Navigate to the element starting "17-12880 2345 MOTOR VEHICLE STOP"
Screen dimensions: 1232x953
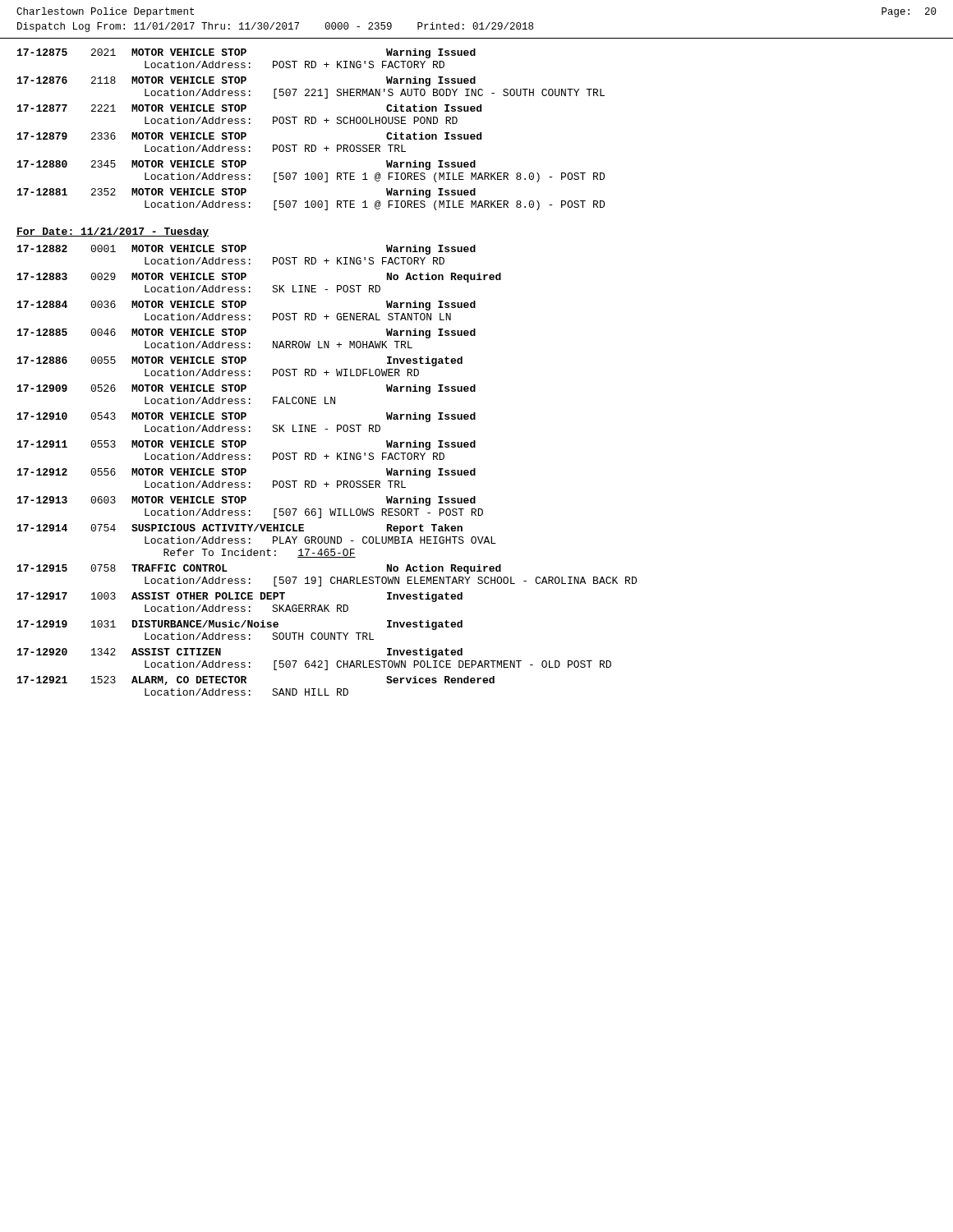[476, 171]
